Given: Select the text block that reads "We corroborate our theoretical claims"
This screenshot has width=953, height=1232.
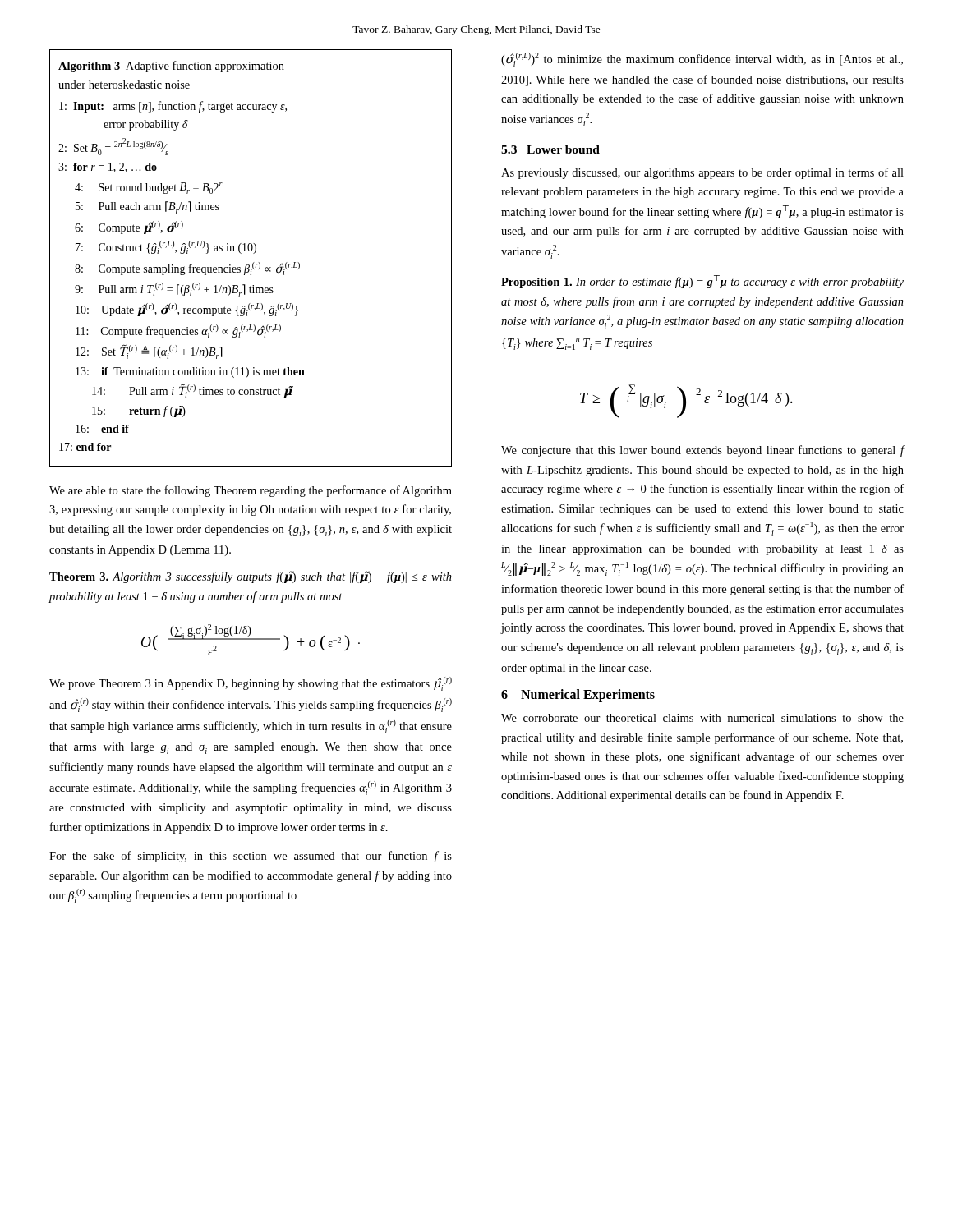Looking at the screenshot, I should click(x=702, y=757).
